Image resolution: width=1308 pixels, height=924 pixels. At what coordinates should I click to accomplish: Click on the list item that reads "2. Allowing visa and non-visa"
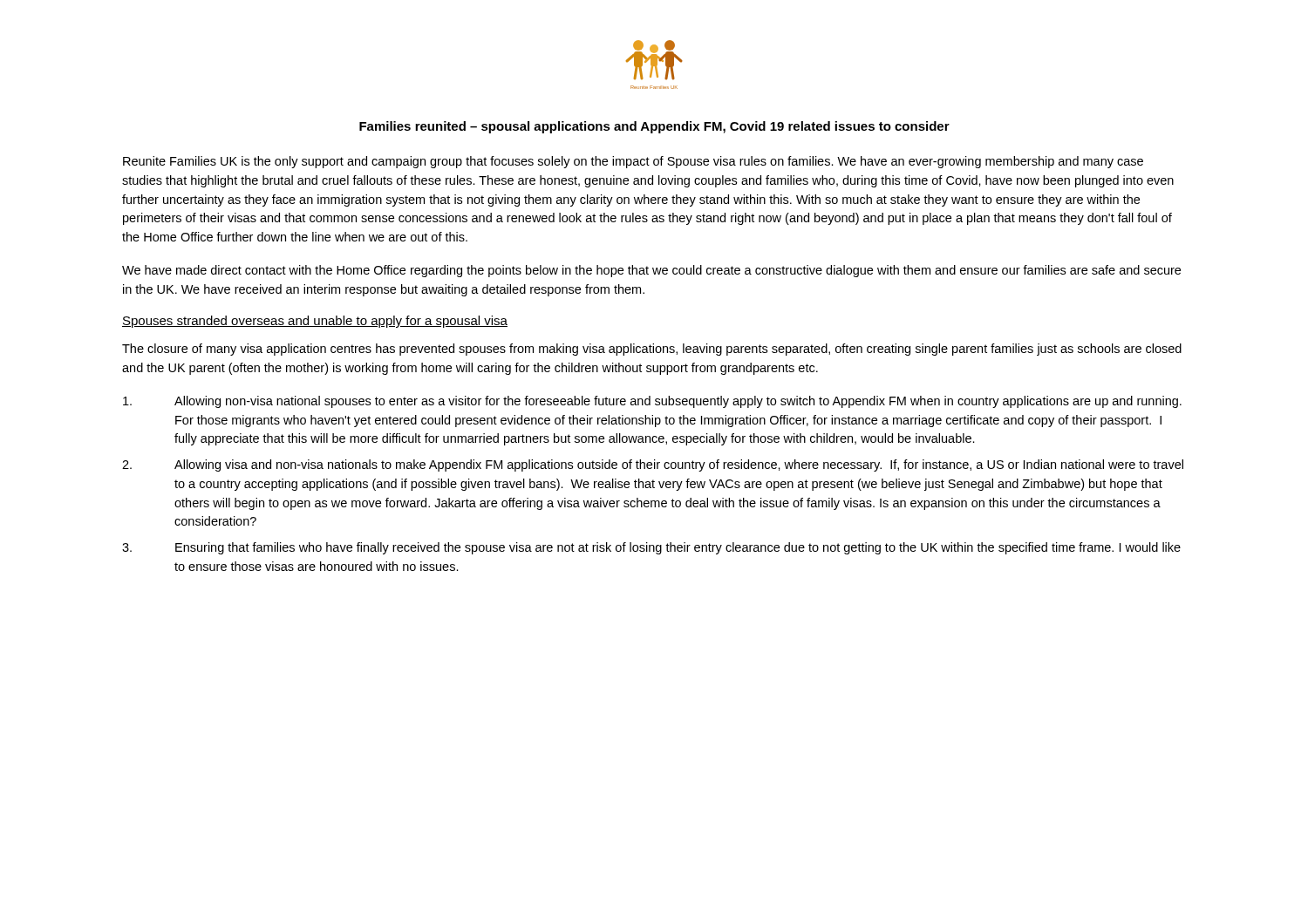click(x=654, y=494)
